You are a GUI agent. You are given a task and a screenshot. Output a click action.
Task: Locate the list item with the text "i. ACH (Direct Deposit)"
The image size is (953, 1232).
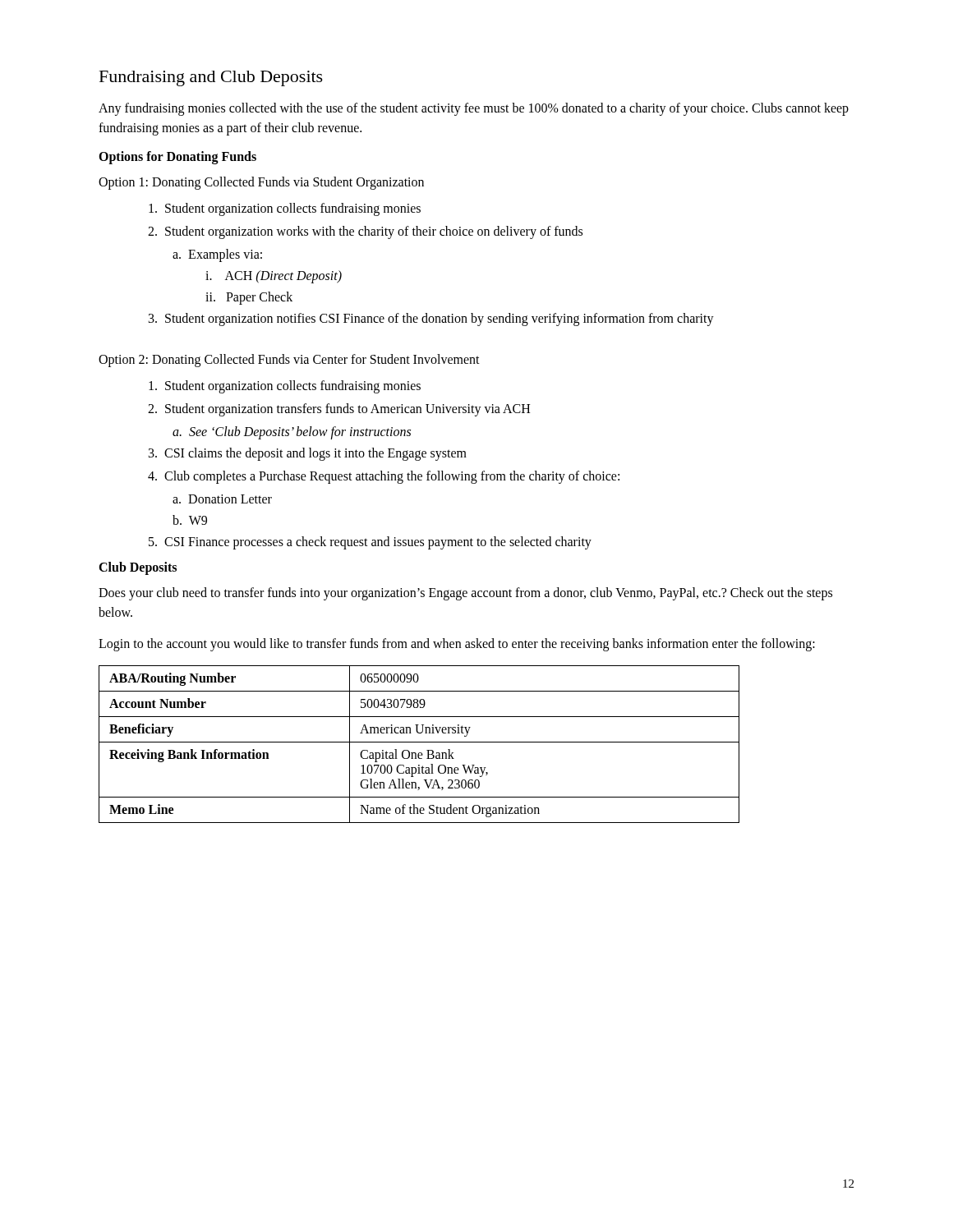coord(274,276)
